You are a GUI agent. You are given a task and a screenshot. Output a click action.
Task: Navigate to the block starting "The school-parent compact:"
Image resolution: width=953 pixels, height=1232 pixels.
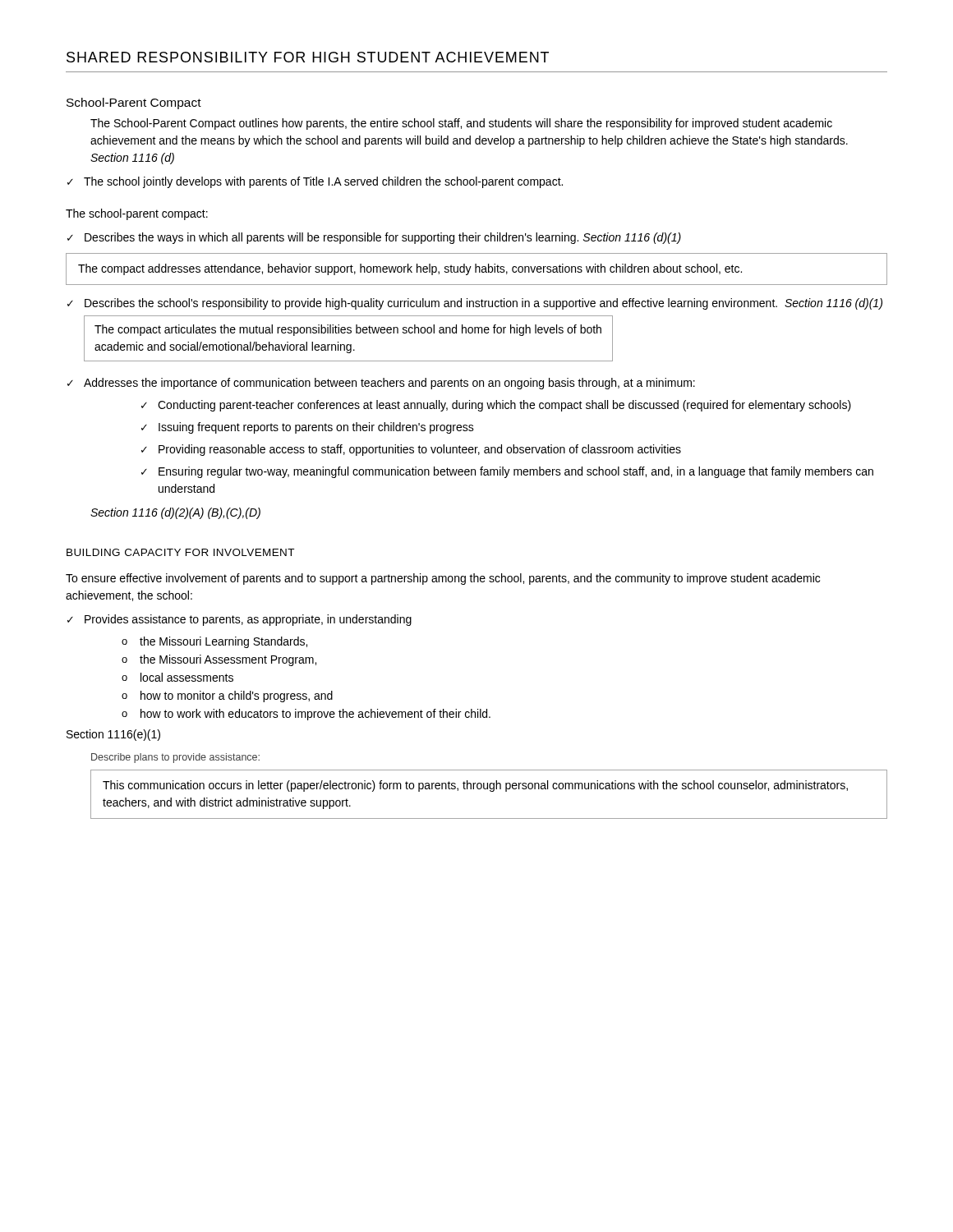tap(137, 214)
